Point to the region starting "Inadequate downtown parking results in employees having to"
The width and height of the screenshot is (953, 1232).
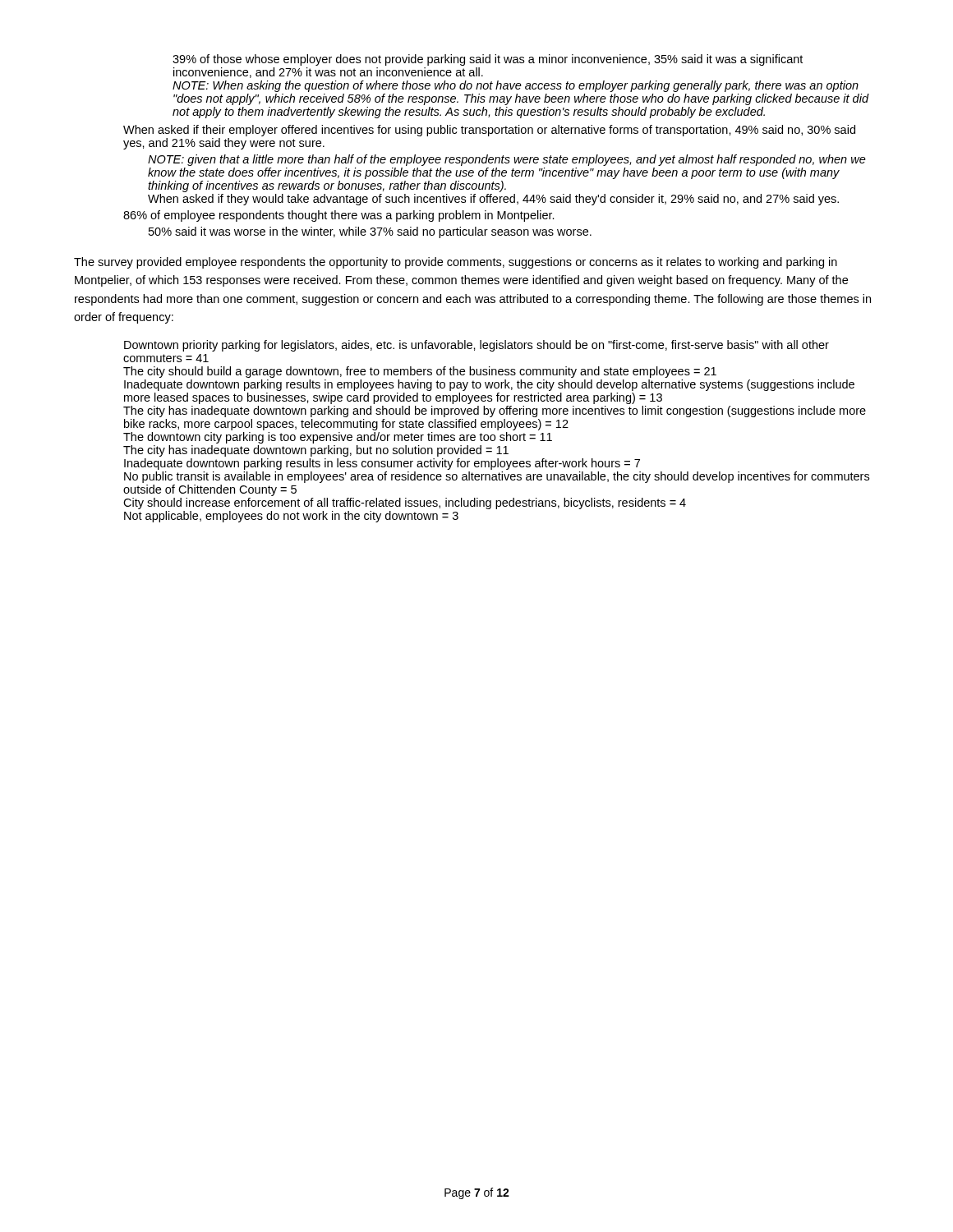point(501,391)
